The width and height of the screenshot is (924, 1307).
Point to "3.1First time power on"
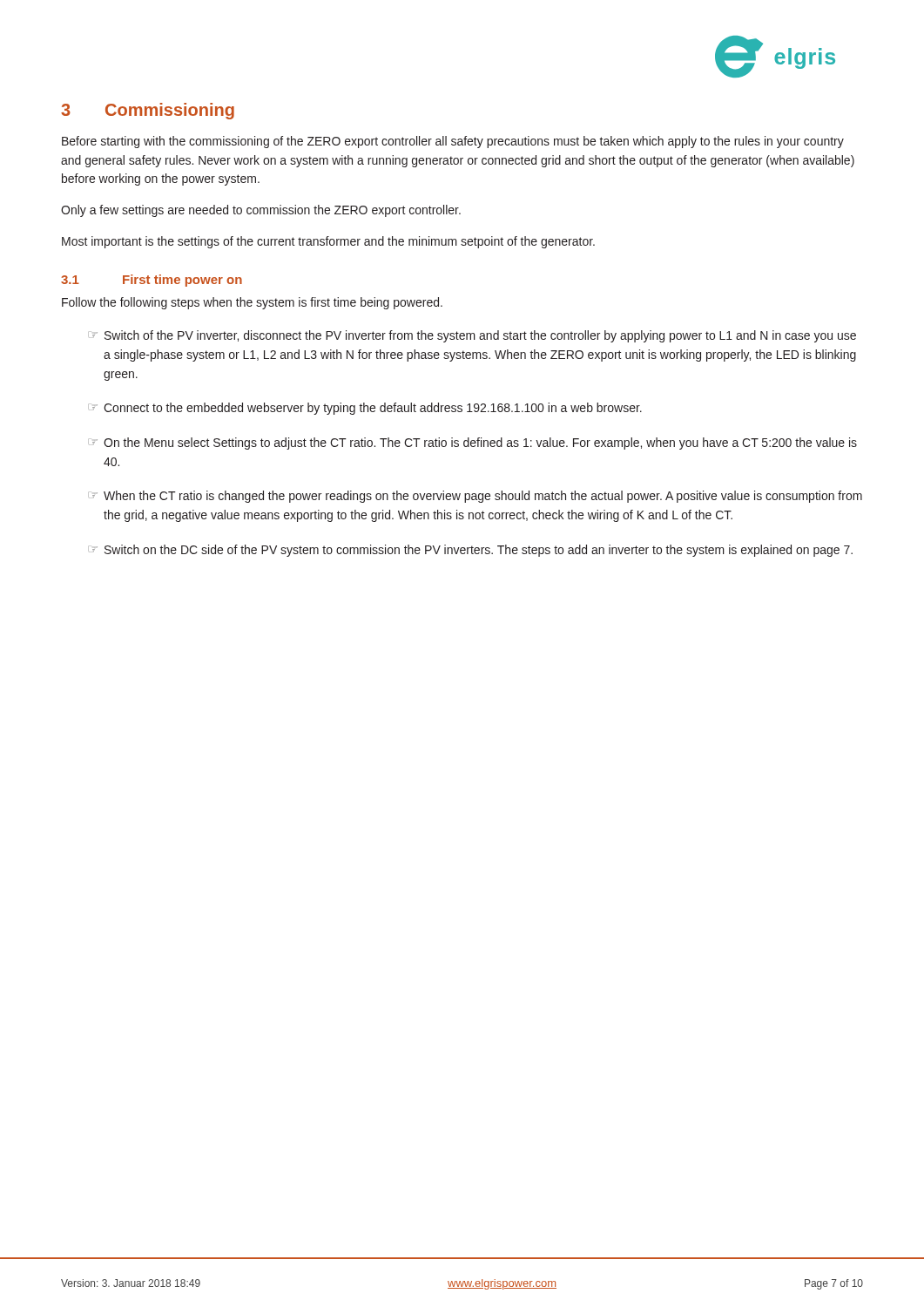pos(152,281)
